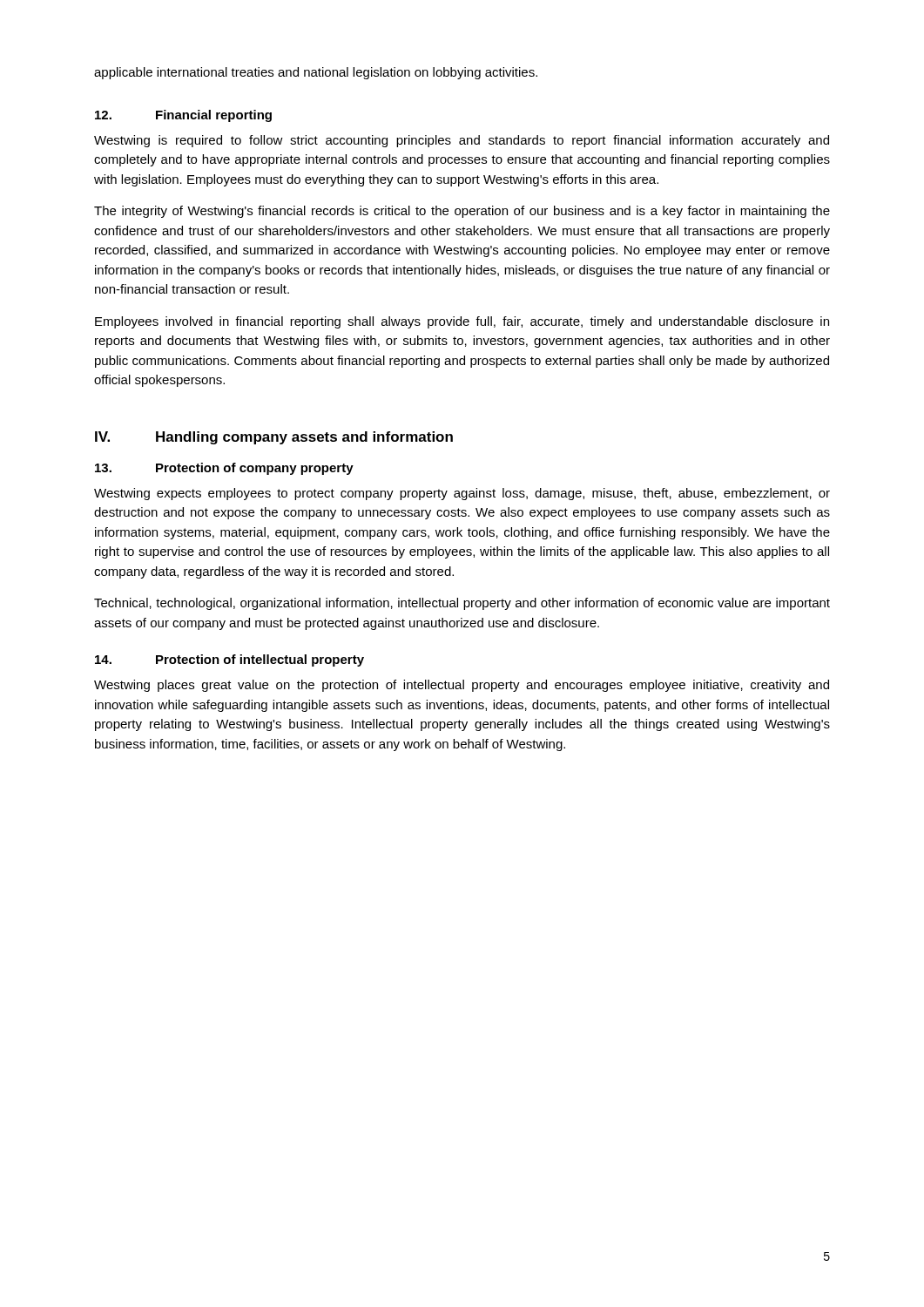Screen dimensions: 1307x924
Task: Point to the block beginning "Westwing expects employees to protect"
Action: pyautogui.click(x=462, y=531)
